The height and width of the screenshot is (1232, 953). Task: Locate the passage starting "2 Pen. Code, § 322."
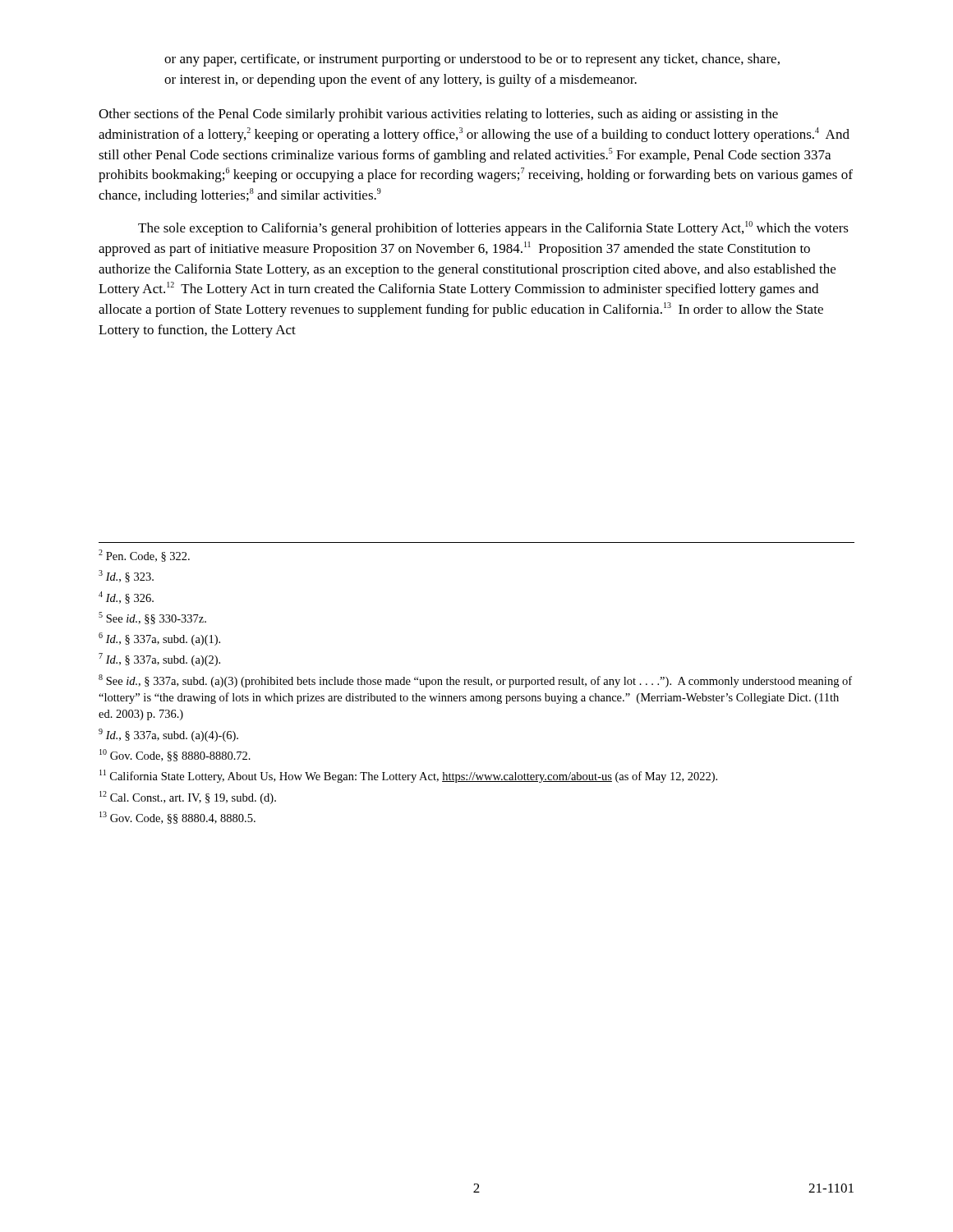(144, 555)
